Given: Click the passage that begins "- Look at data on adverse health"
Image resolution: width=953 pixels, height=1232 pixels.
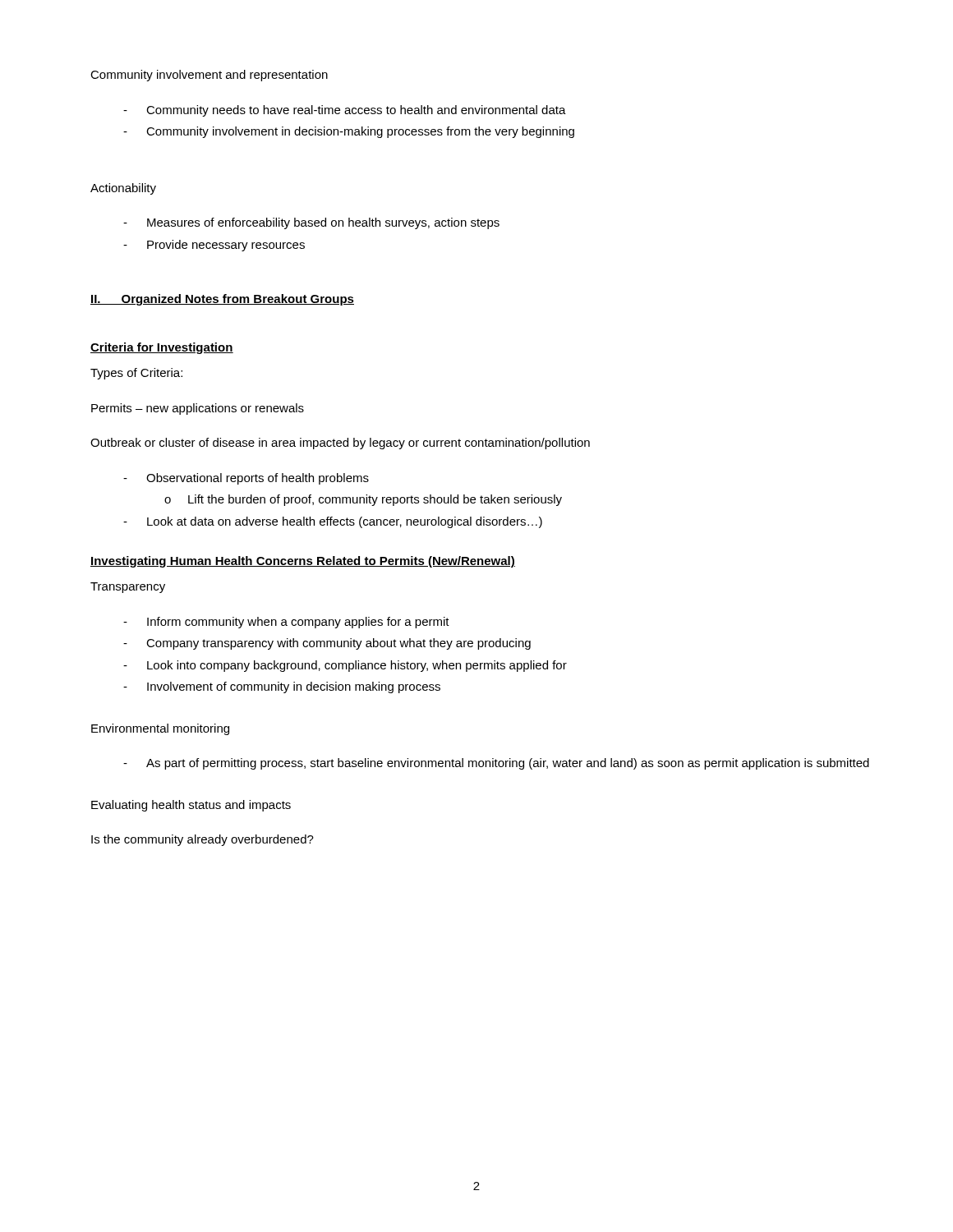Looking at the screenshot, I should (x=333, y=521).
